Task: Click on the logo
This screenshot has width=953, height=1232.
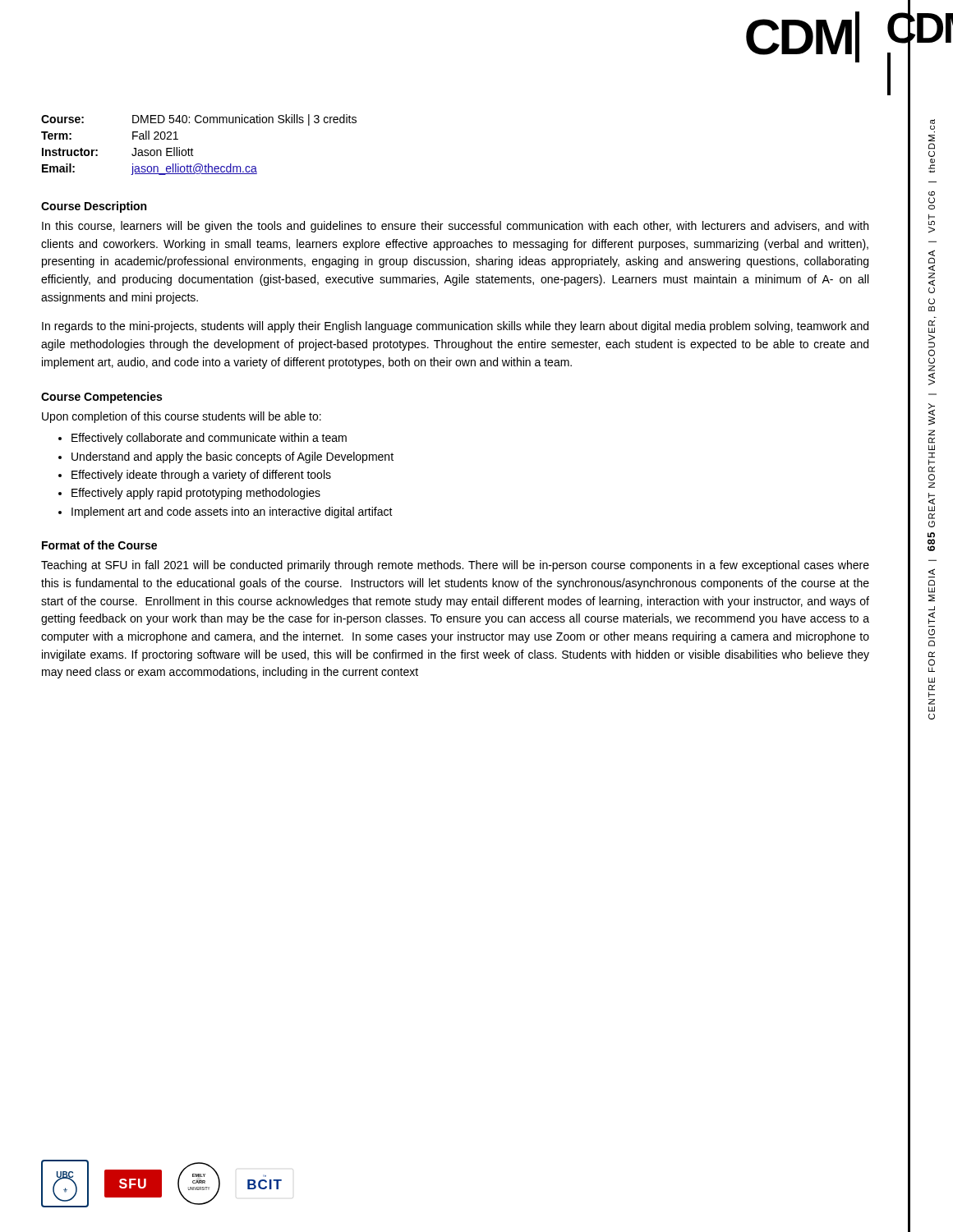Action: pos(168,1184)
